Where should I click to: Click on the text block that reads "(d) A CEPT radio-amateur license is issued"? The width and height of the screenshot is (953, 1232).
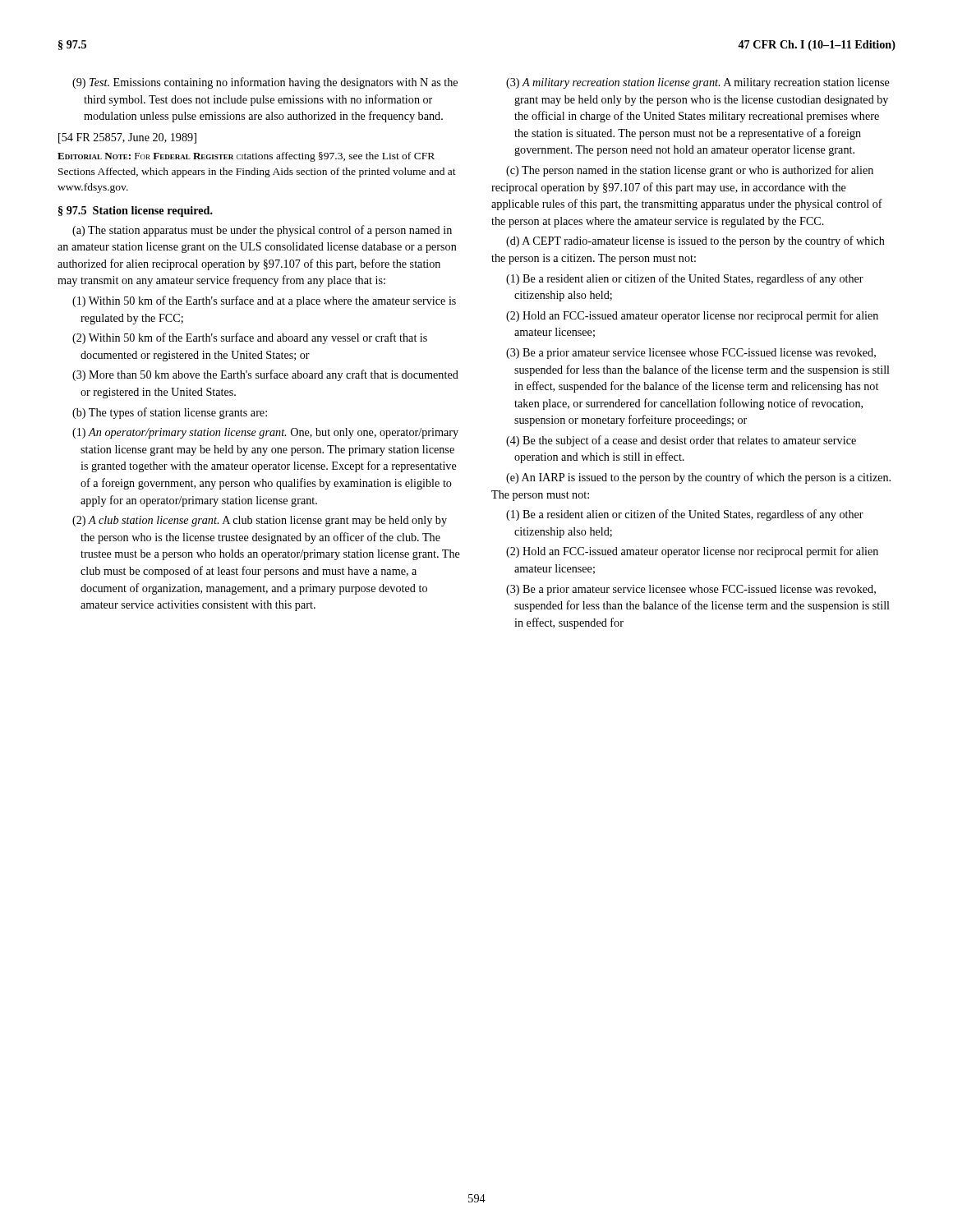coord(693,250)
